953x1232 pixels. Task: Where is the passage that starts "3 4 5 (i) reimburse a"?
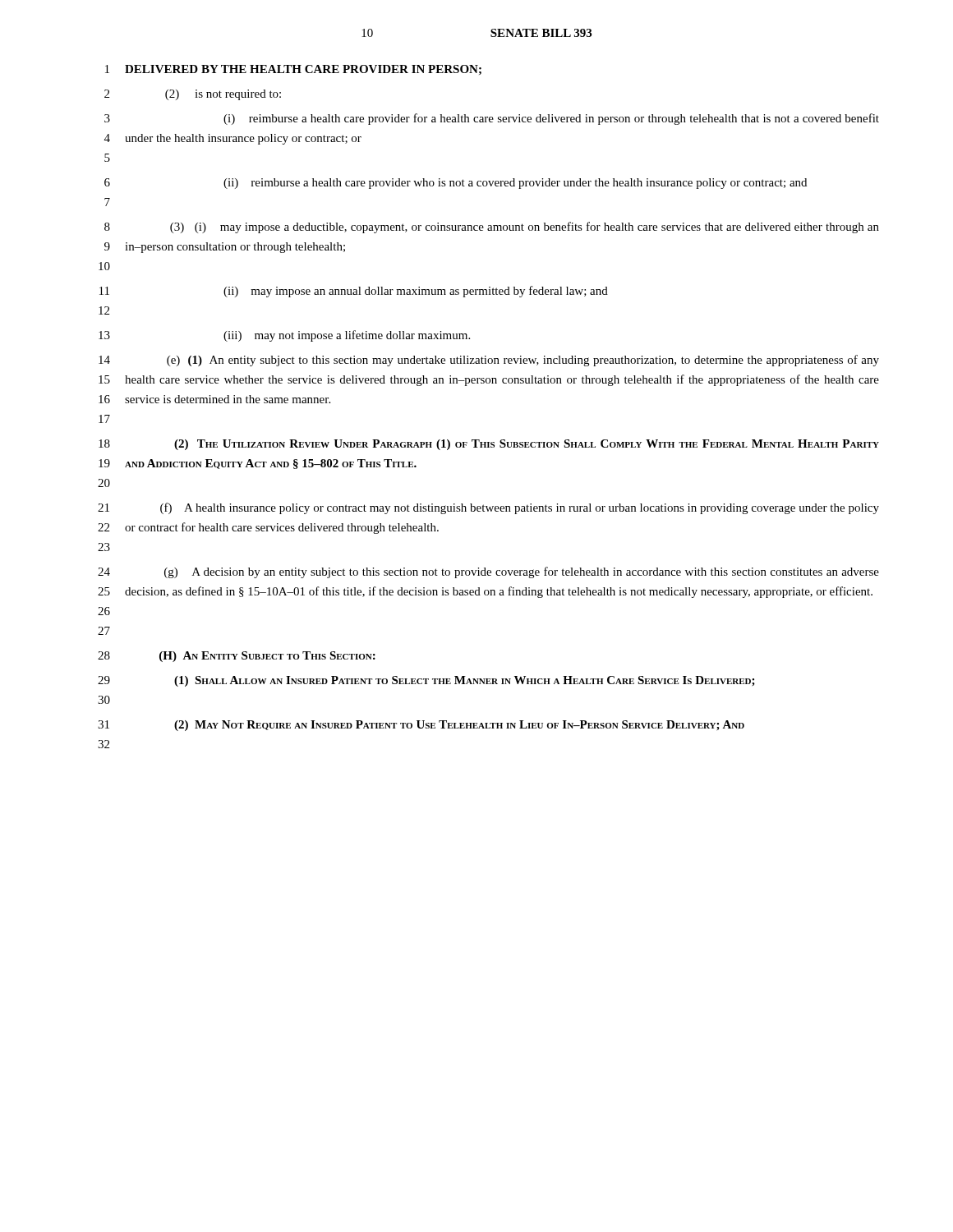[492, 119]
